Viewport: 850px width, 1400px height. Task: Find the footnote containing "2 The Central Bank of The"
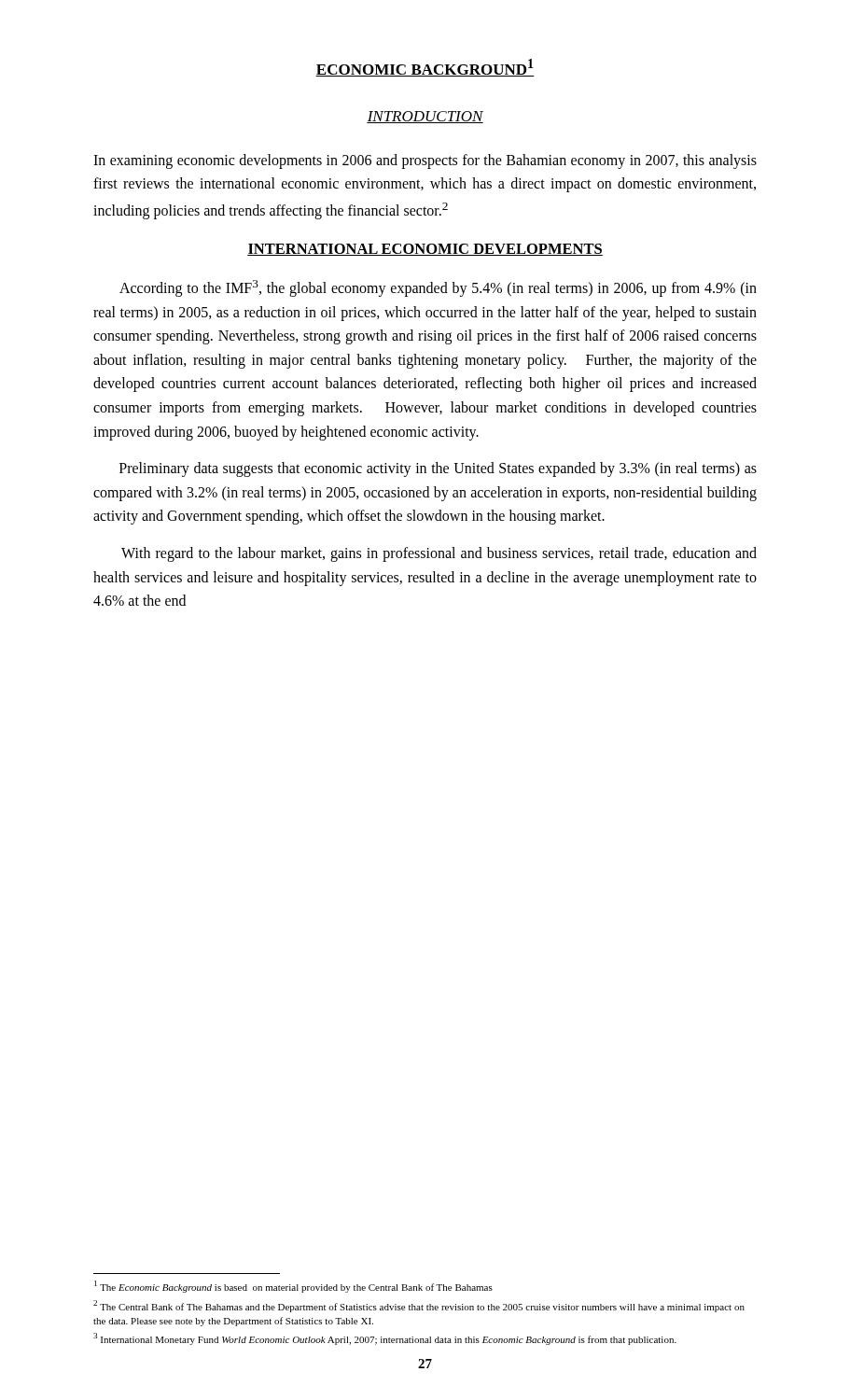419,1312
